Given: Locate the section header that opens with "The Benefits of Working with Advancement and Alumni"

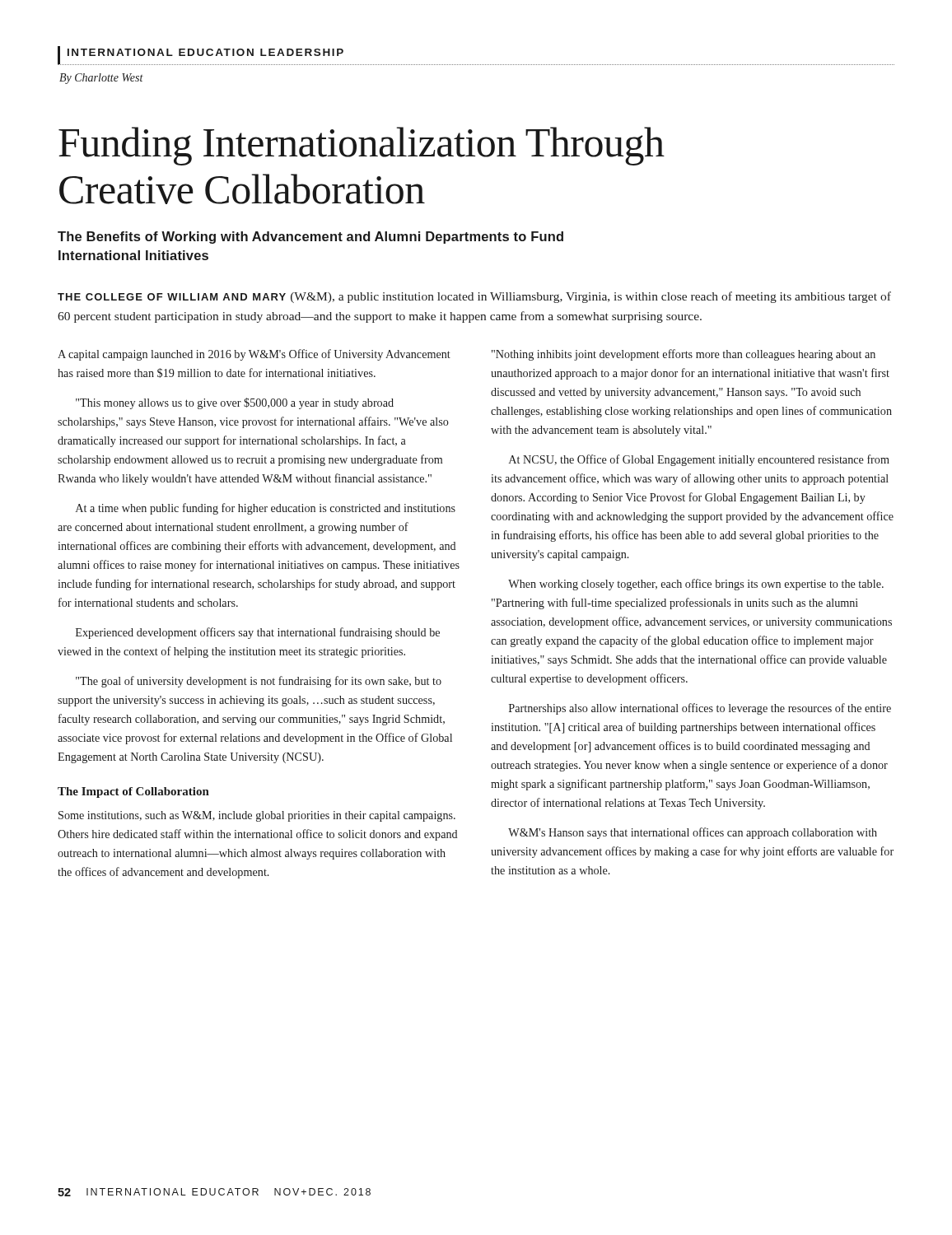Looking at the screenshot, I should [x=476, y=246].
